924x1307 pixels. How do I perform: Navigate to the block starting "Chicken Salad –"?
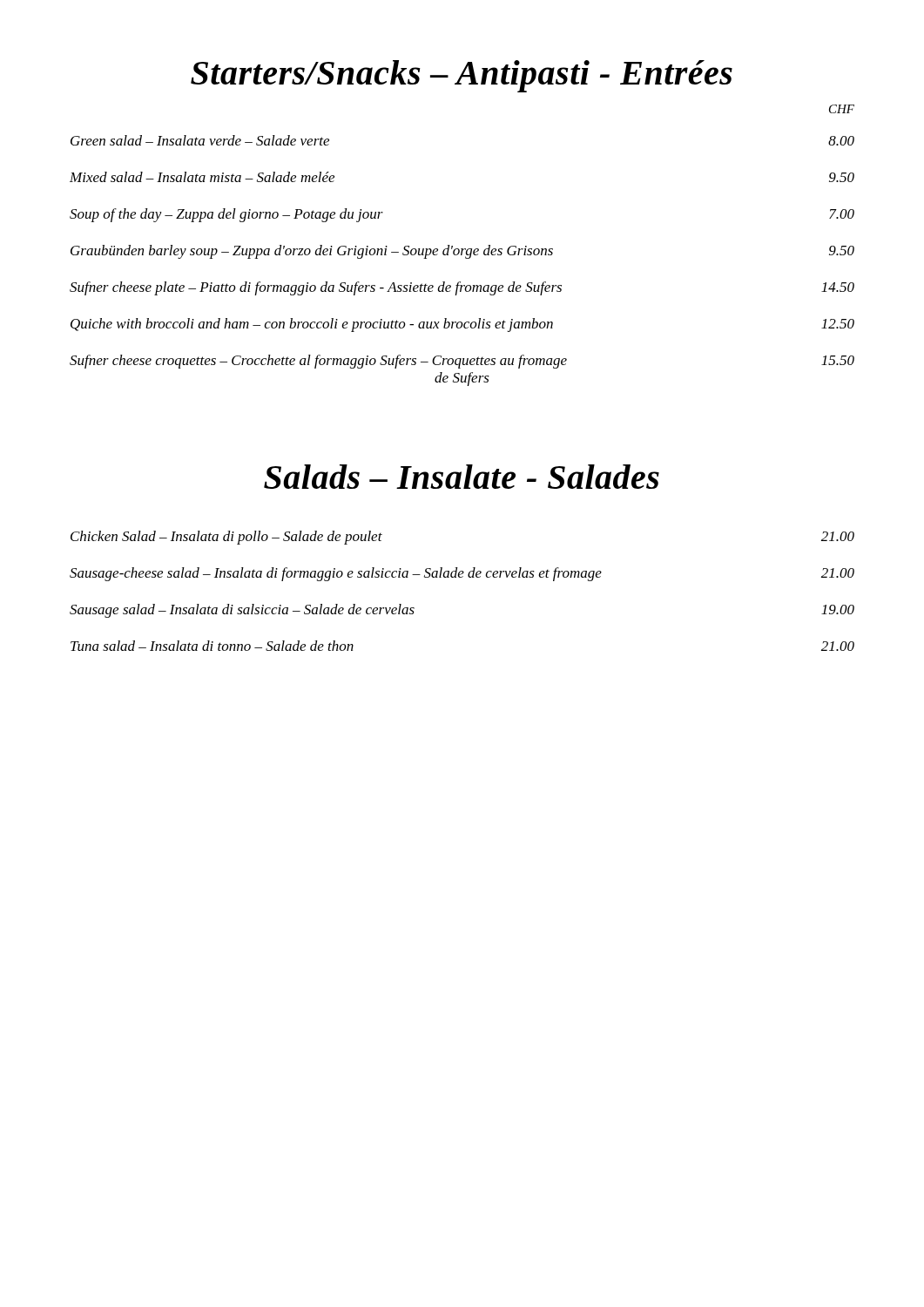point(229,537)
